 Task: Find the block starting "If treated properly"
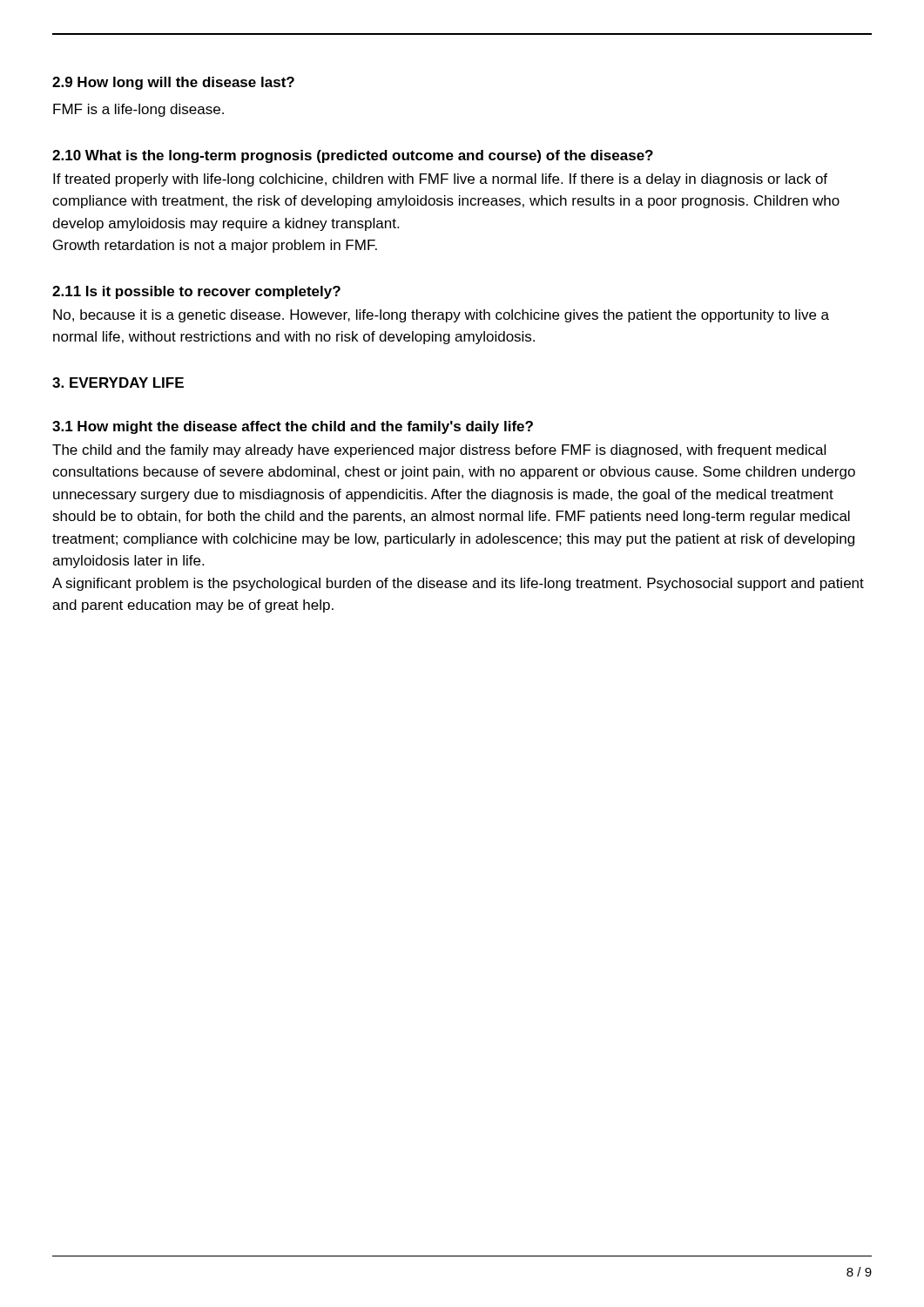click(x=462, y=212)
